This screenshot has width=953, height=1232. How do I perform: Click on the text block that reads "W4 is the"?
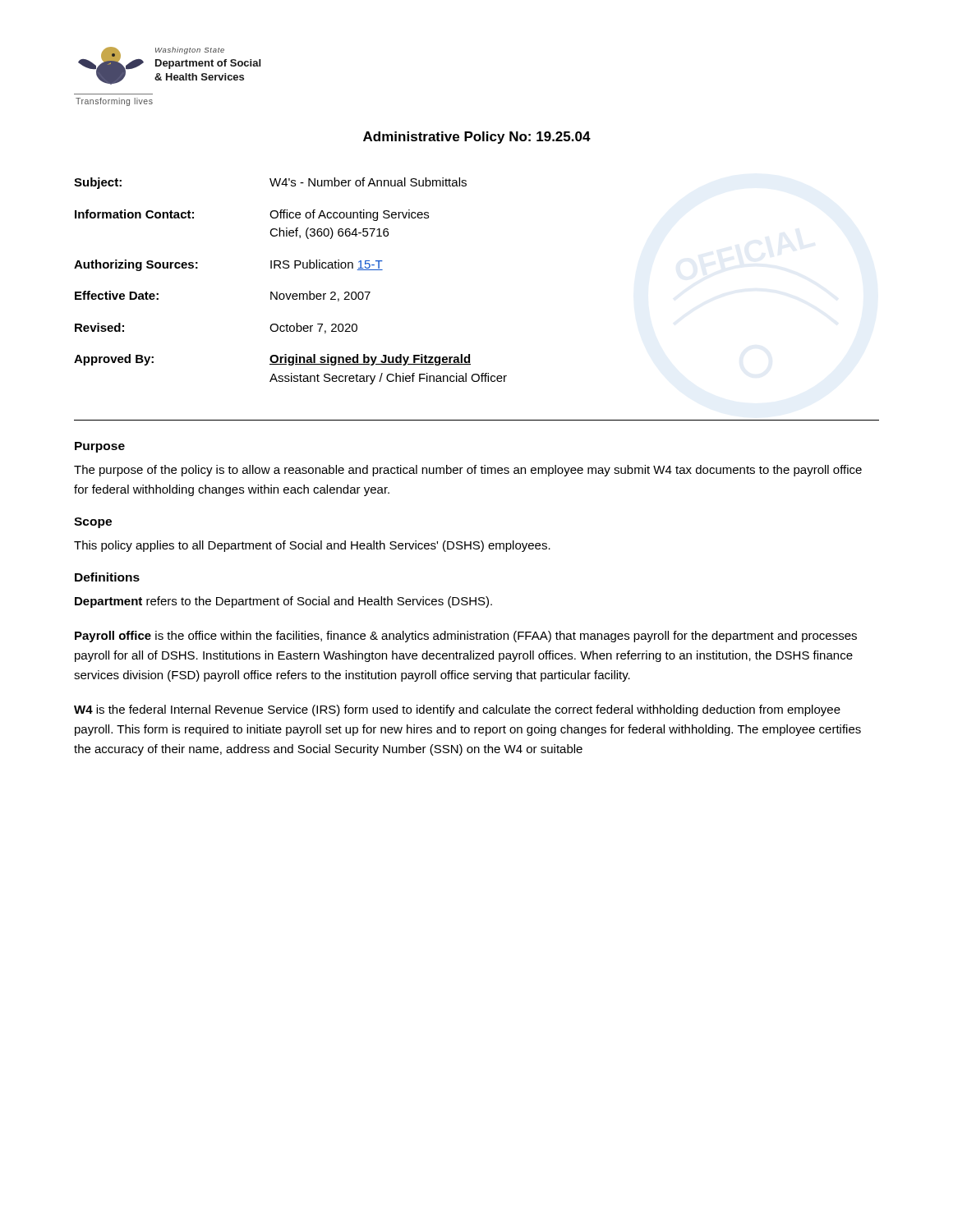tap(468, 729)
